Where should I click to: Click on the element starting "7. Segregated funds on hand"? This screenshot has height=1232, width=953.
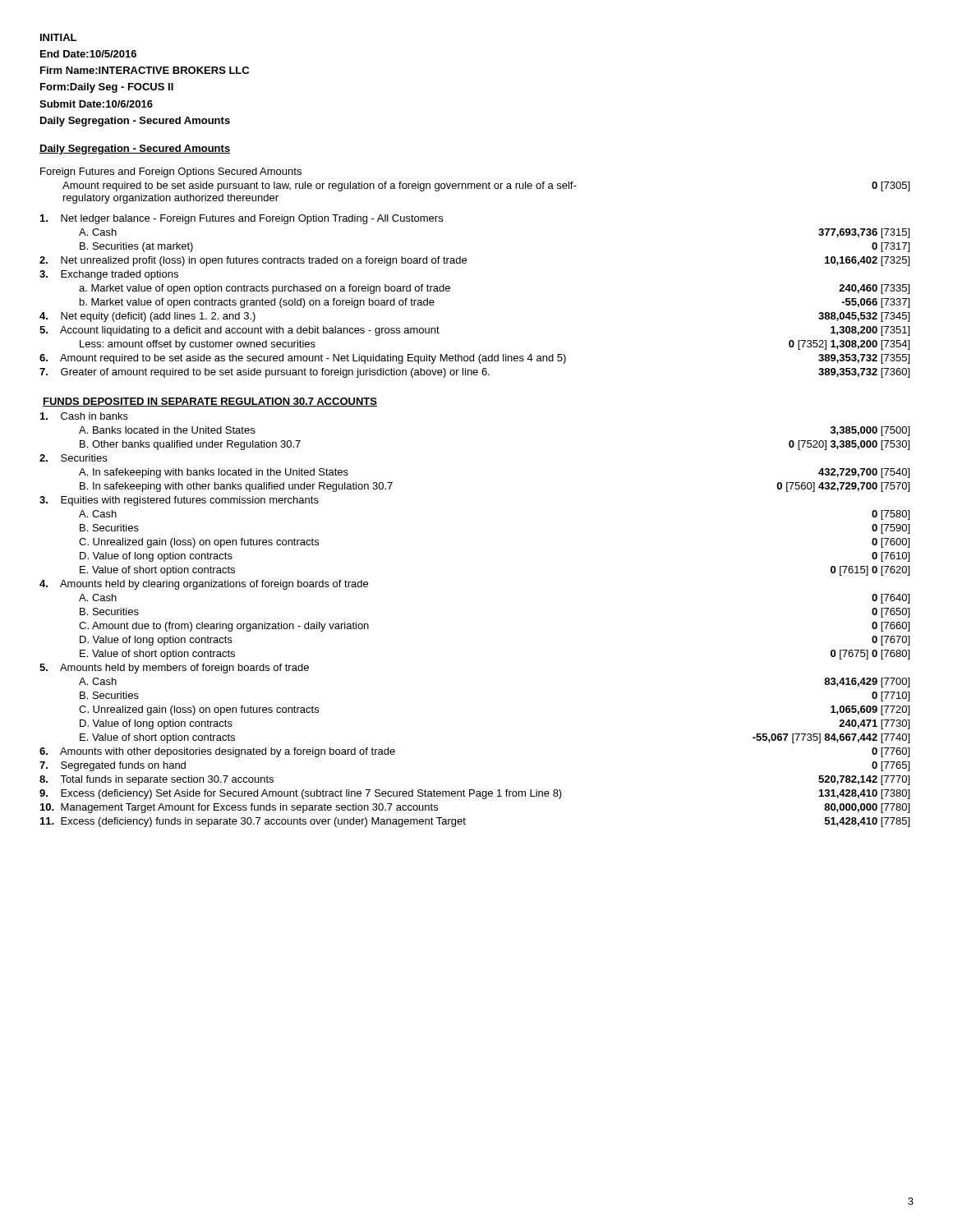(113, 765)
